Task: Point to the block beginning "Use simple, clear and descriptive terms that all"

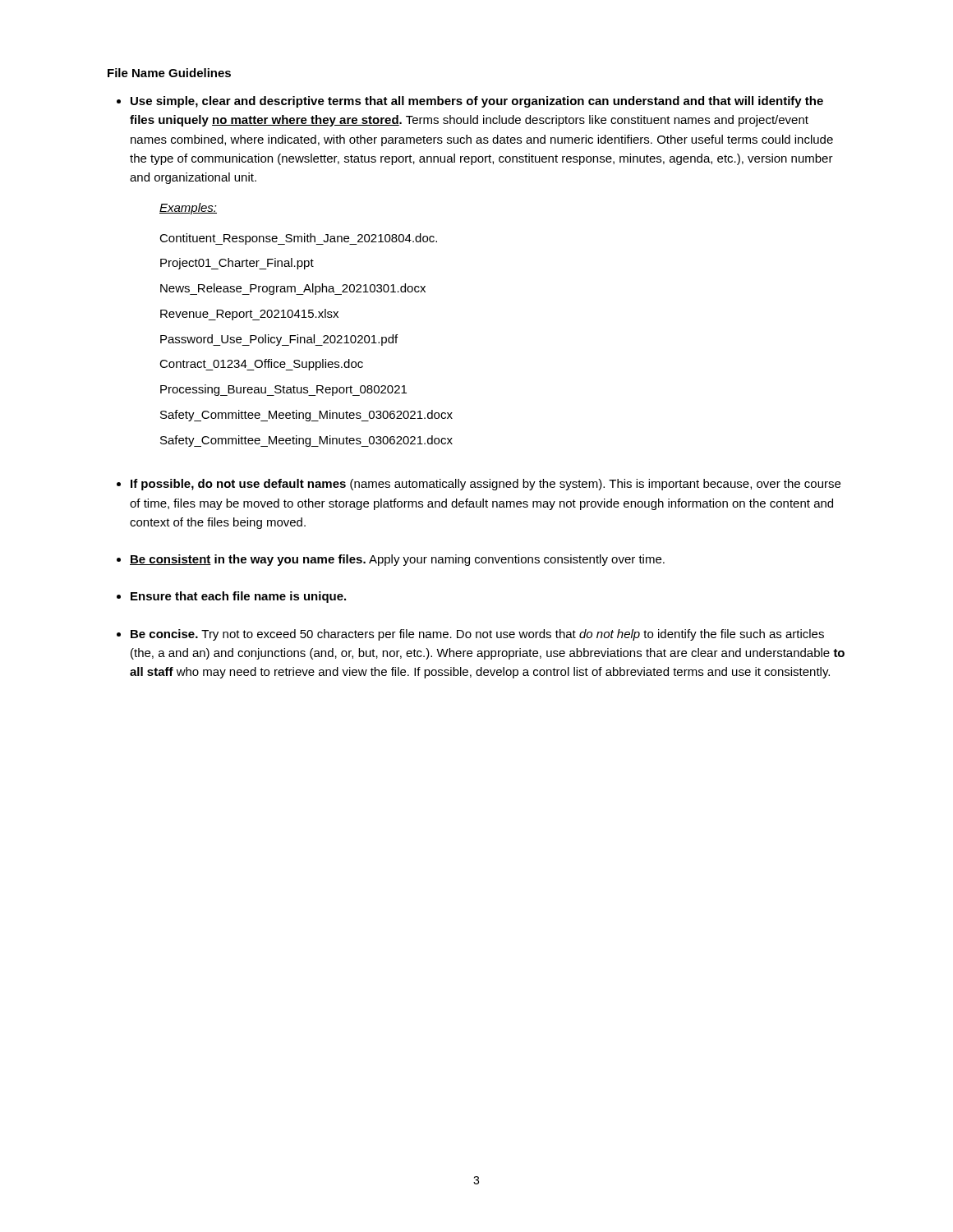Action: tap(477, 102)
